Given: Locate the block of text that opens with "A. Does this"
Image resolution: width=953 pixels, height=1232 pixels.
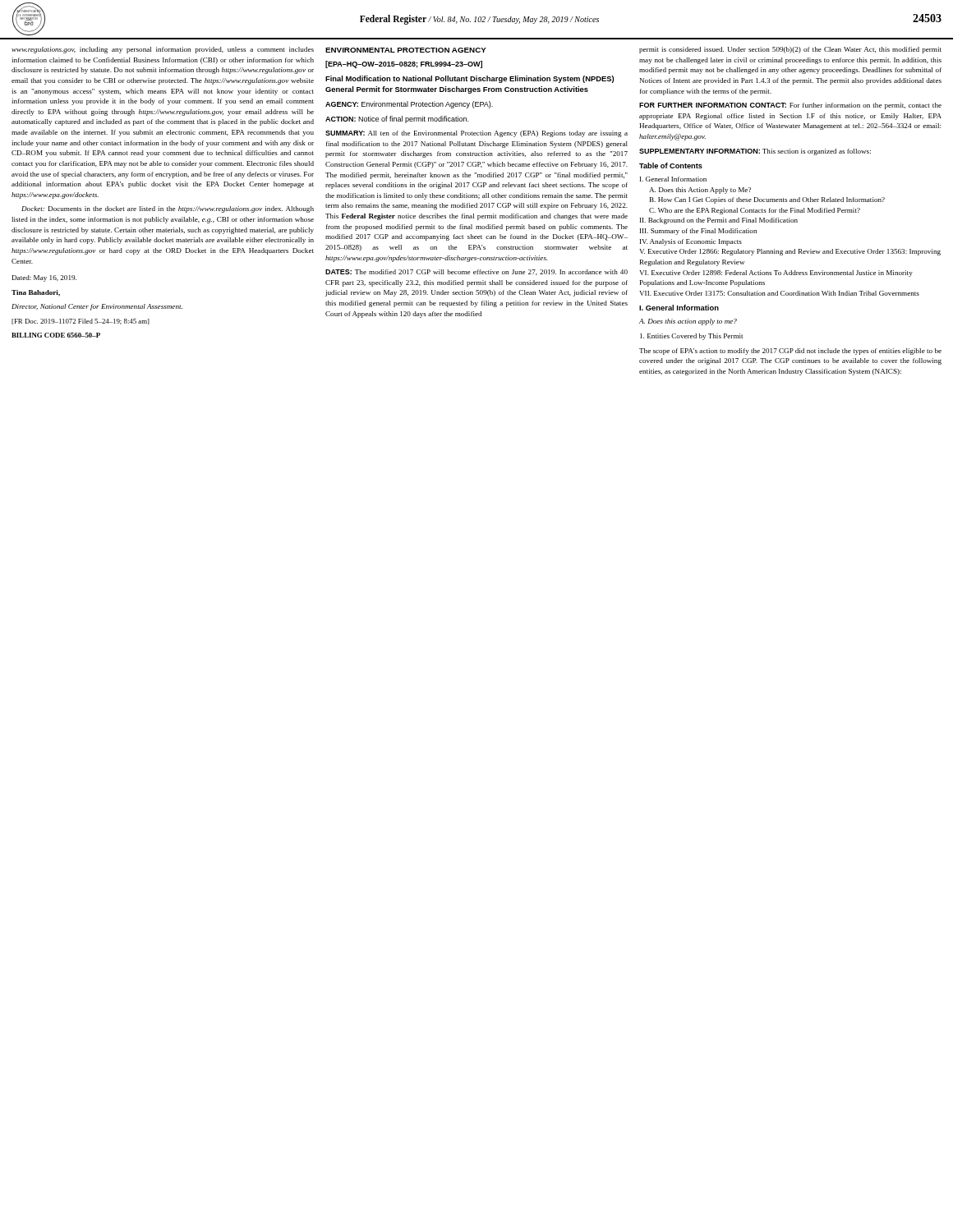Looking at the screenshot, I should pos(688,322).
